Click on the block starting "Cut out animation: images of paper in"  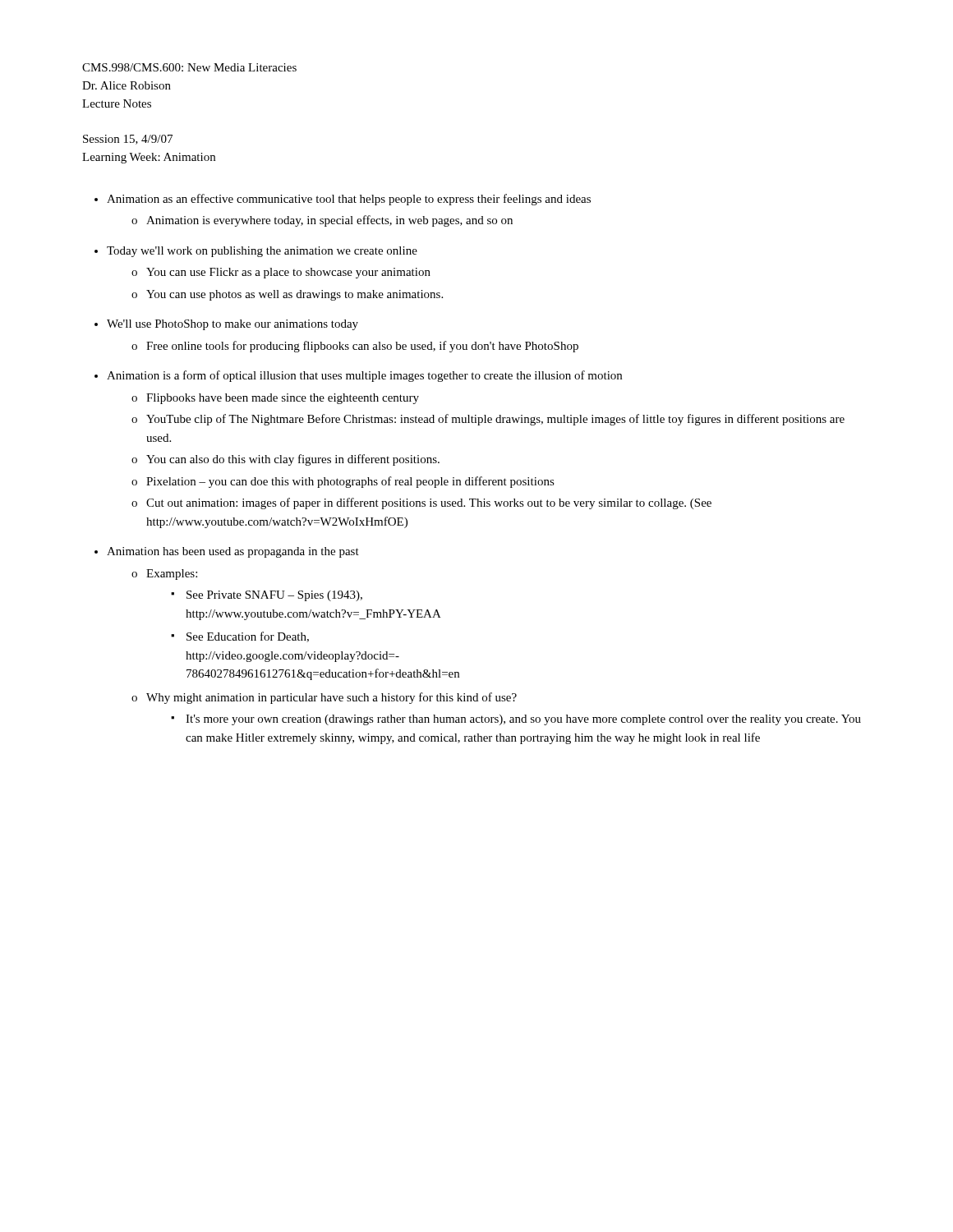pos(429,512)
